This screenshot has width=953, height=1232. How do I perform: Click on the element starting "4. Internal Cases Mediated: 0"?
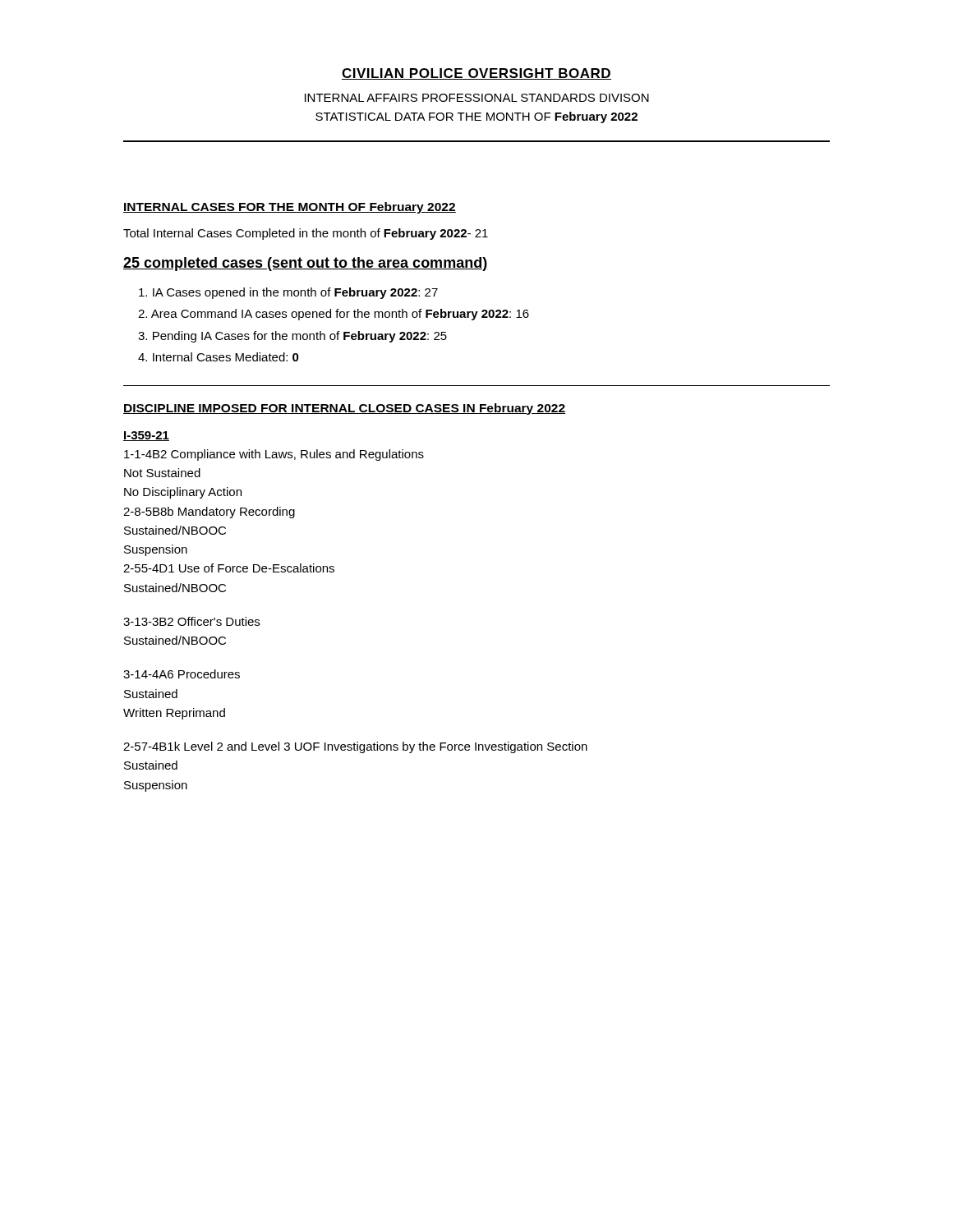click(x=219, y=357)
